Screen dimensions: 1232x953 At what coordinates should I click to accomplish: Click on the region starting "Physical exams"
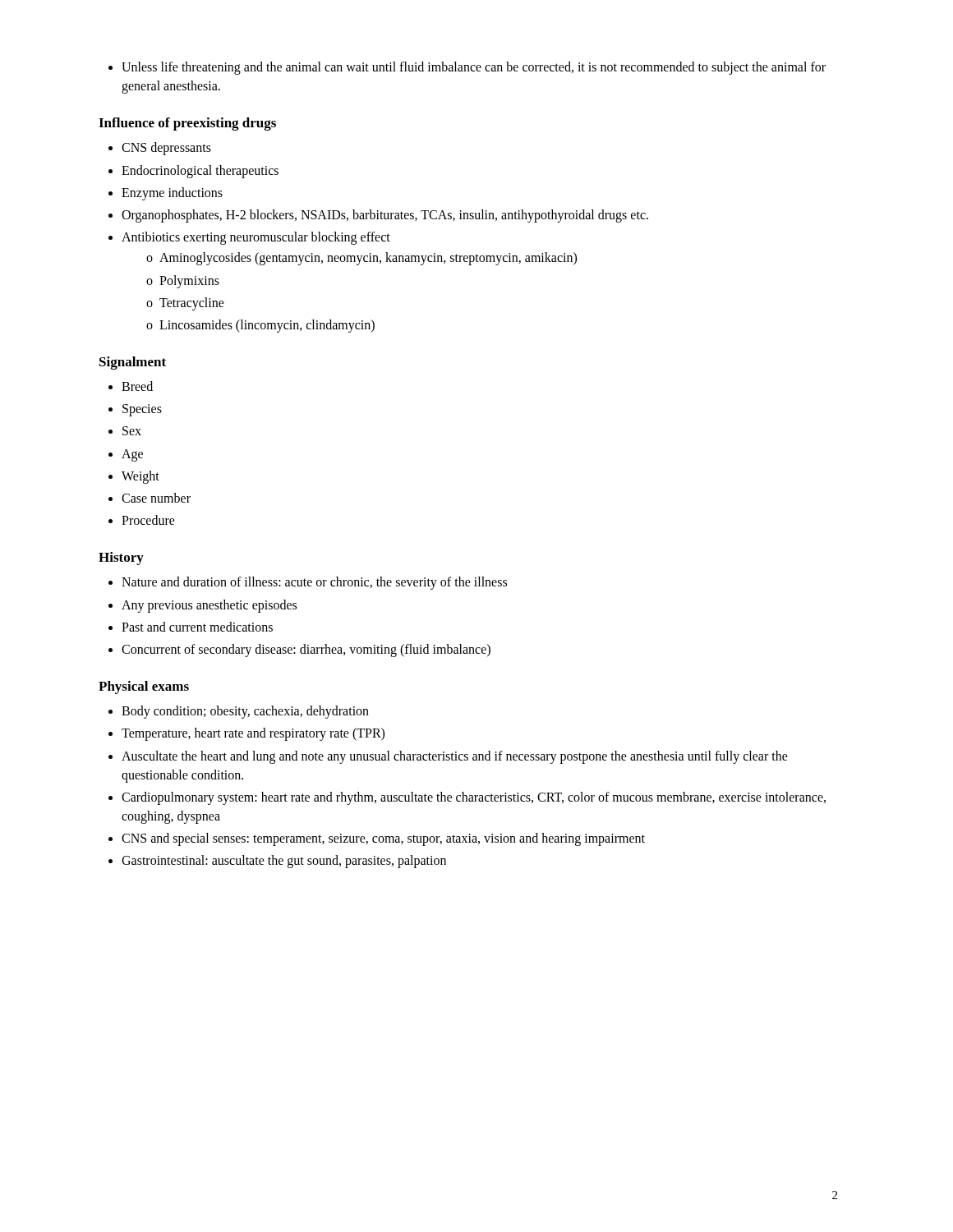pos(144,686)
